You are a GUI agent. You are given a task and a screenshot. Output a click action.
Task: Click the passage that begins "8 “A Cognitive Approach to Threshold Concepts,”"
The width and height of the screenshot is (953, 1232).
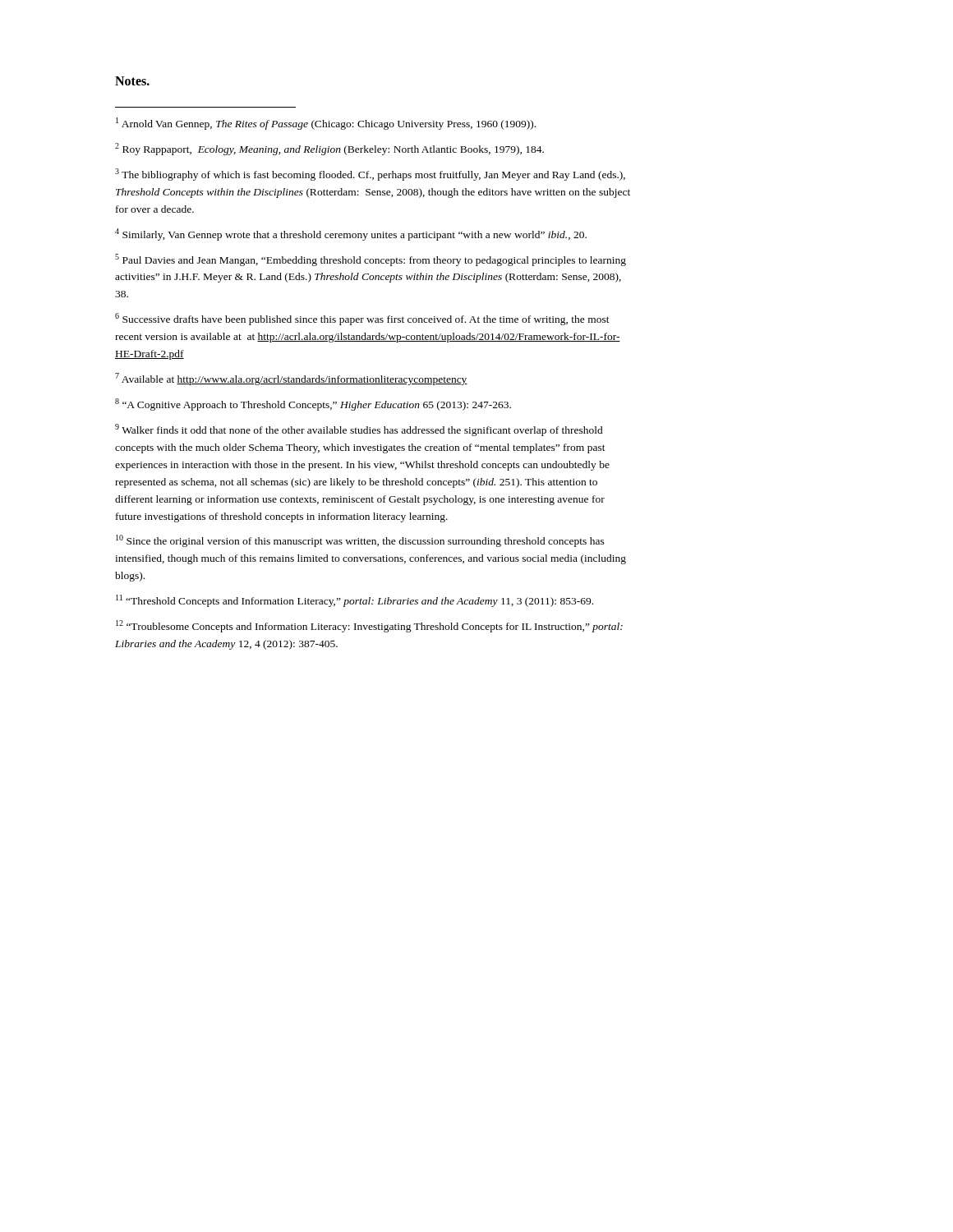[x=313, y=404]
